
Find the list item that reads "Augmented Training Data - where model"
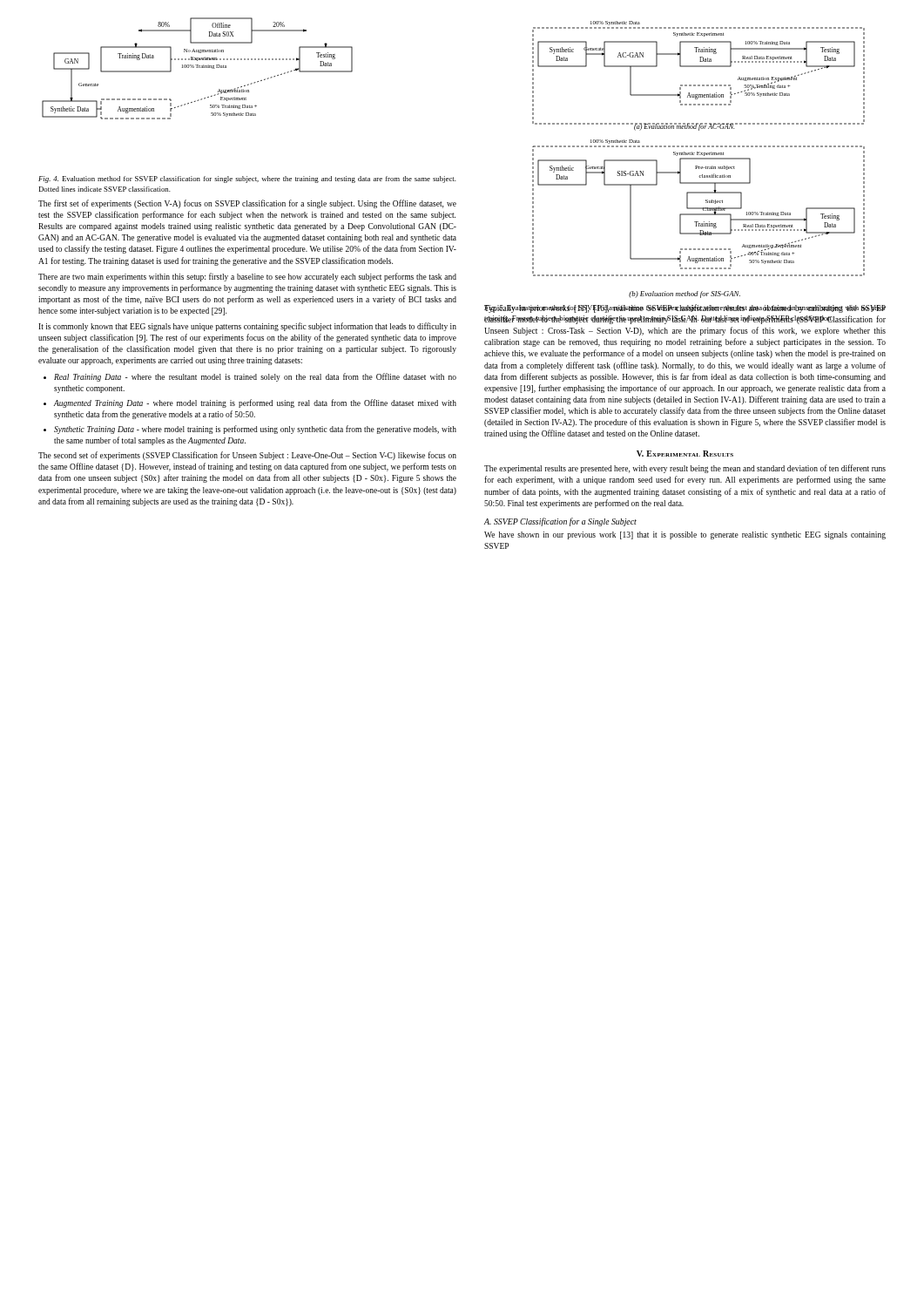pyautogui.click(x=247, y=409)
